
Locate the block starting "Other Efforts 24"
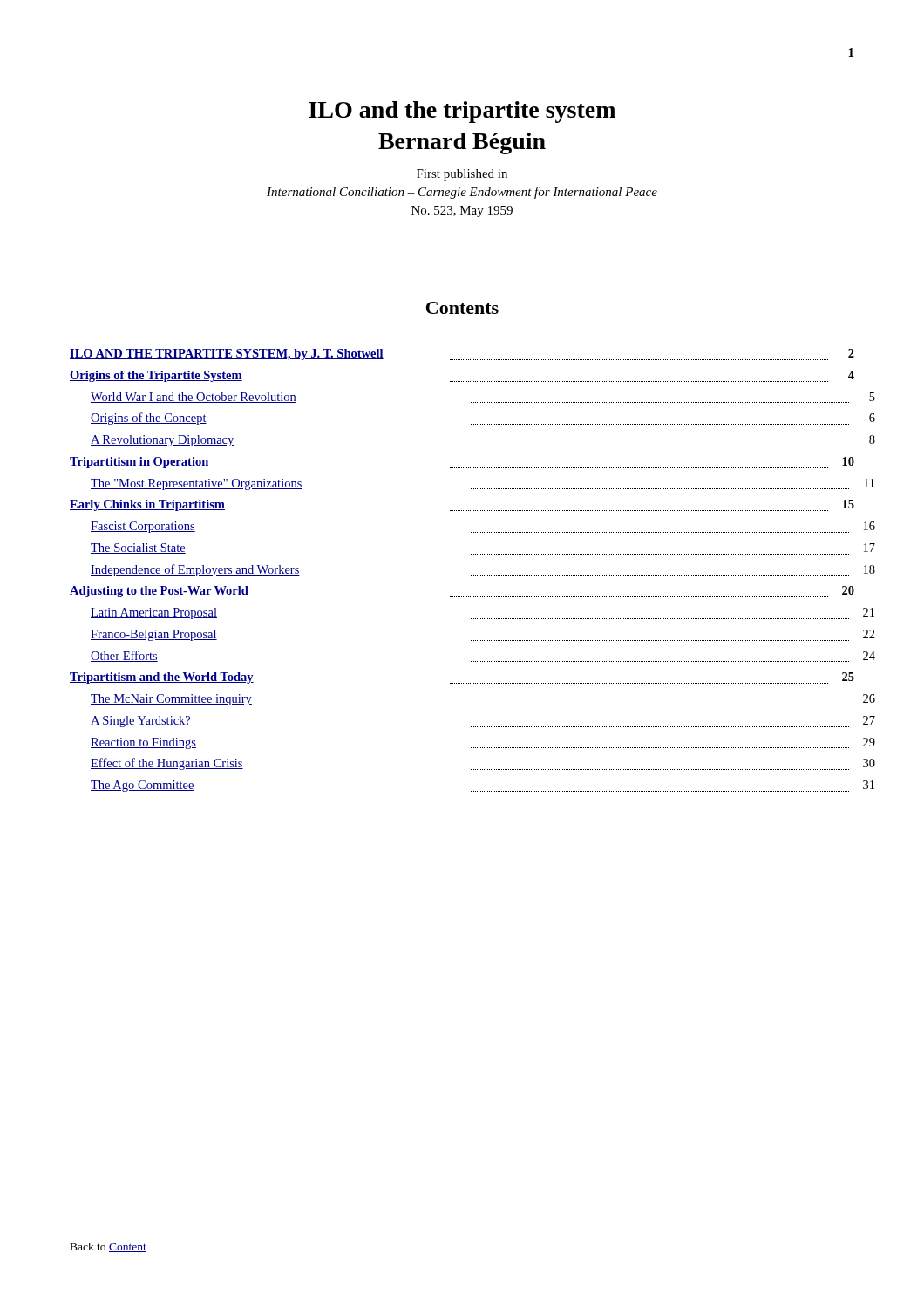coord(483,656)
